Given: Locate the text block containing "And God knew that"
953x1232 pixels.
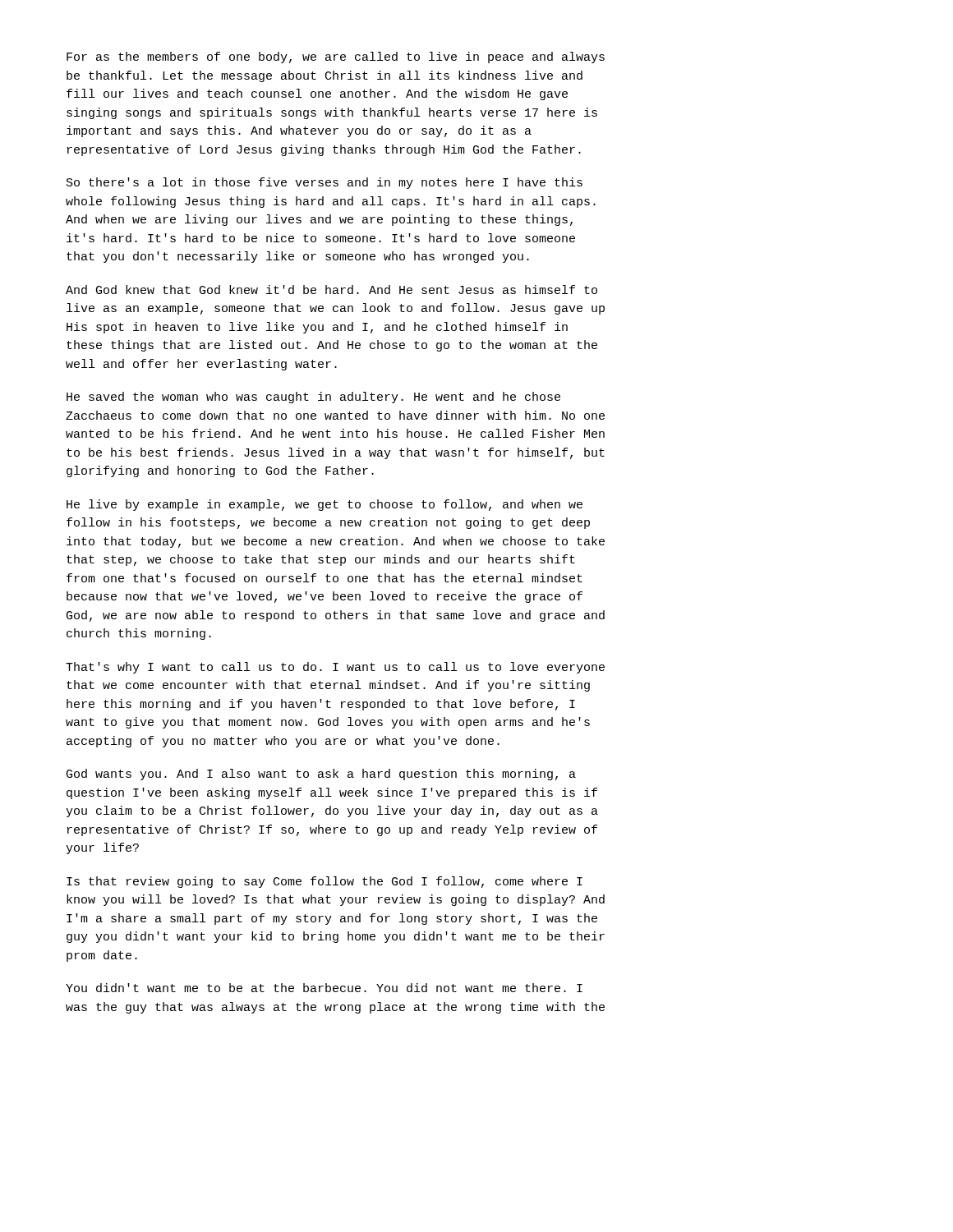Looking at the screenshot, I should coord(336,328).
